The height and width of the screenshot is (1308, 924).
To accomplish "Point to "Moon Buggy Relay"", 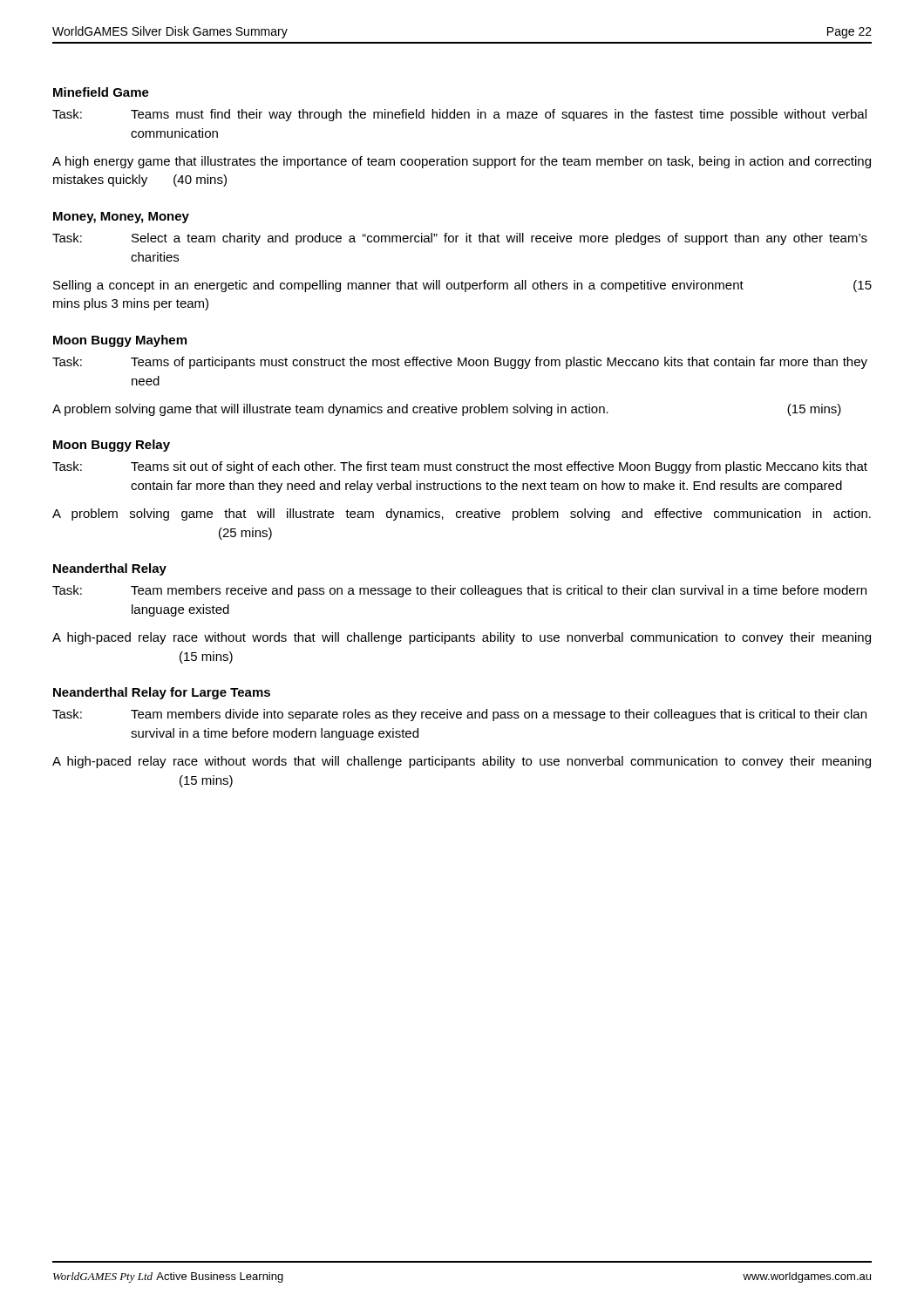I will (x=111, y=445).
